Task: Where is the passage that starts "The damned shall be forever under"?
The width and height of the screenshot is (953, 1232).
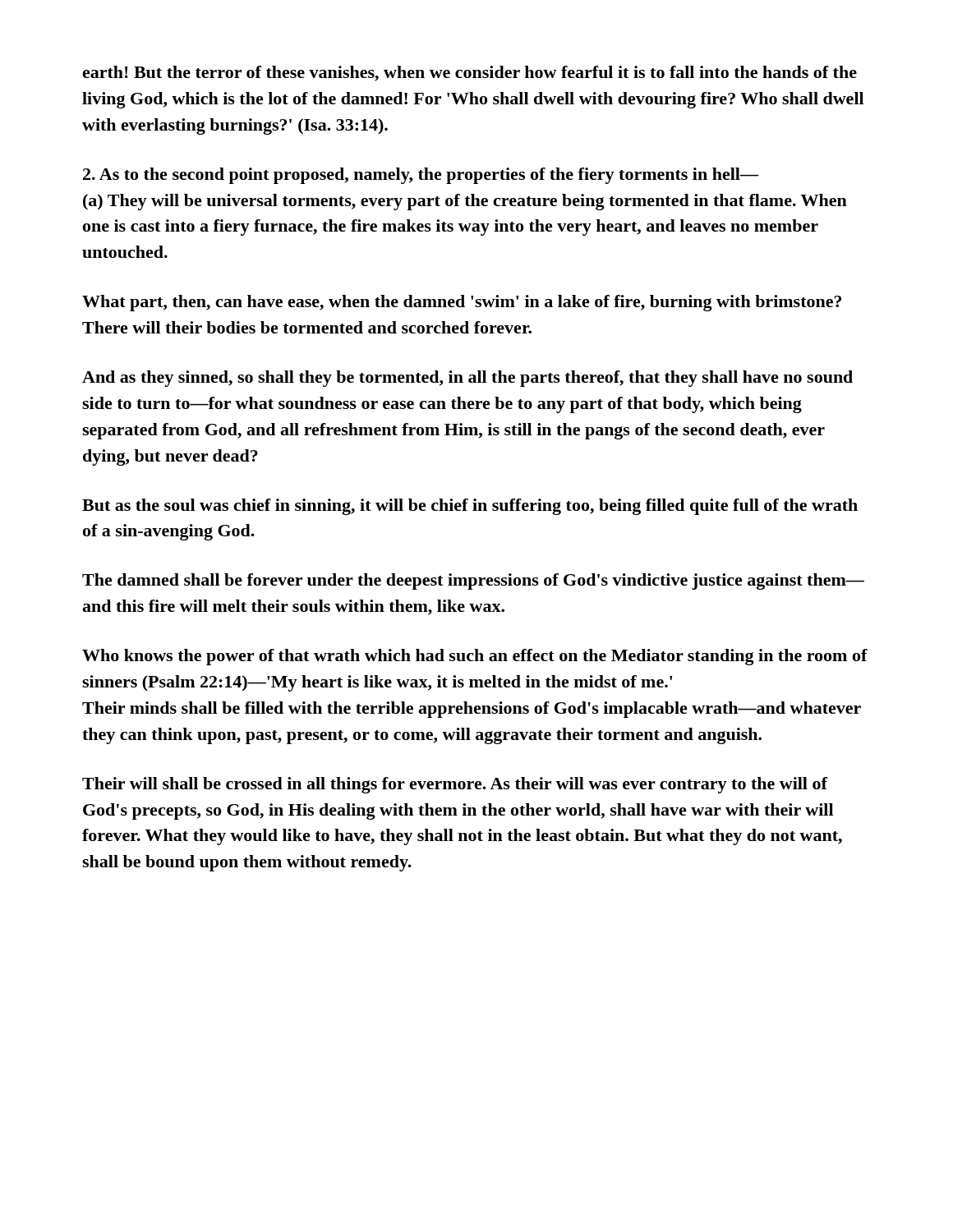Action: click(x=473, y=593)
